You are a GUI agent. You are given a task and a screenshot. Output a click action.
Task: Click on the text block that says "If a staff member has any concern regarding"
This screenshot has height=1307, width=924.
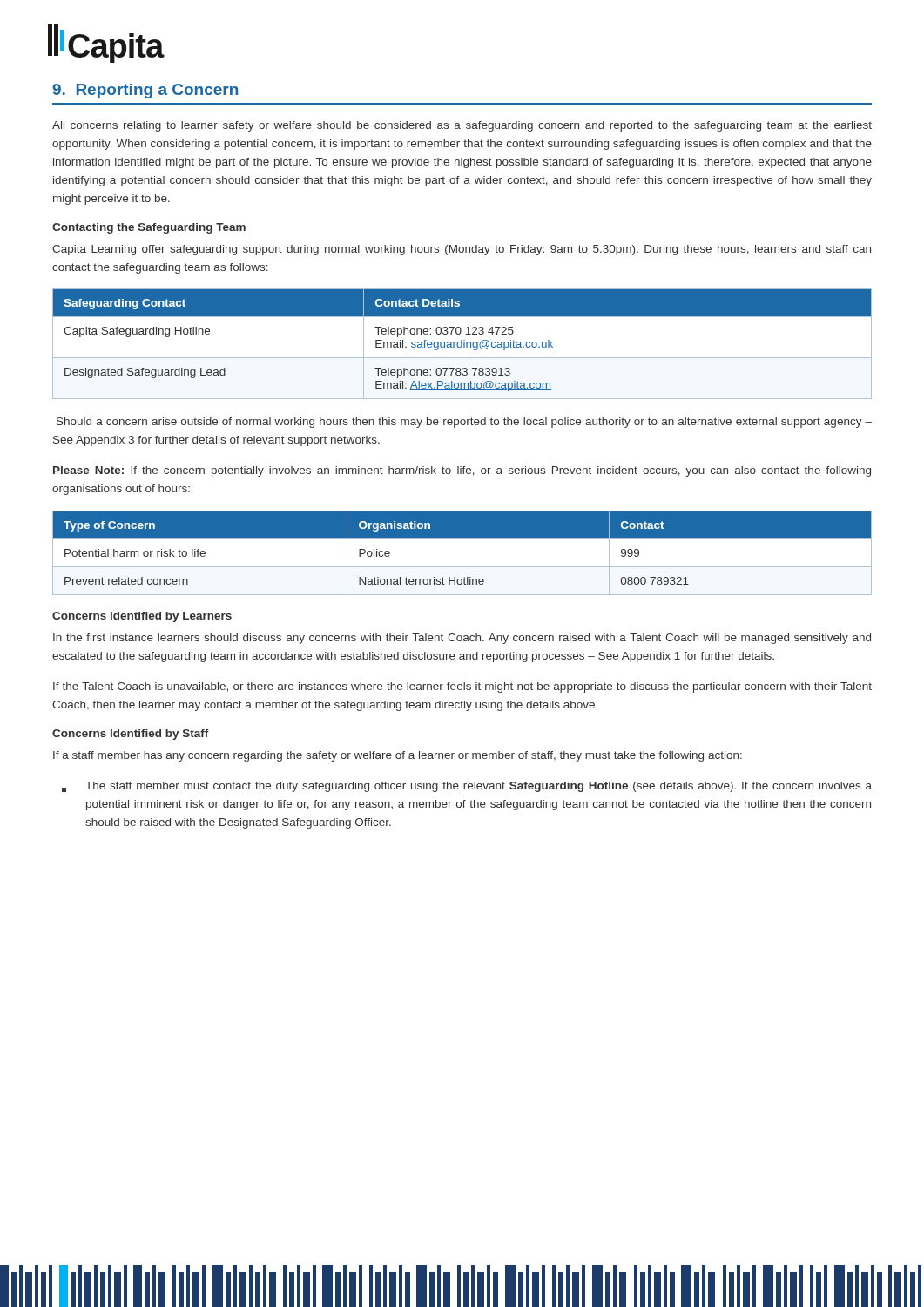pyautogui.click(x=397, y=755)
